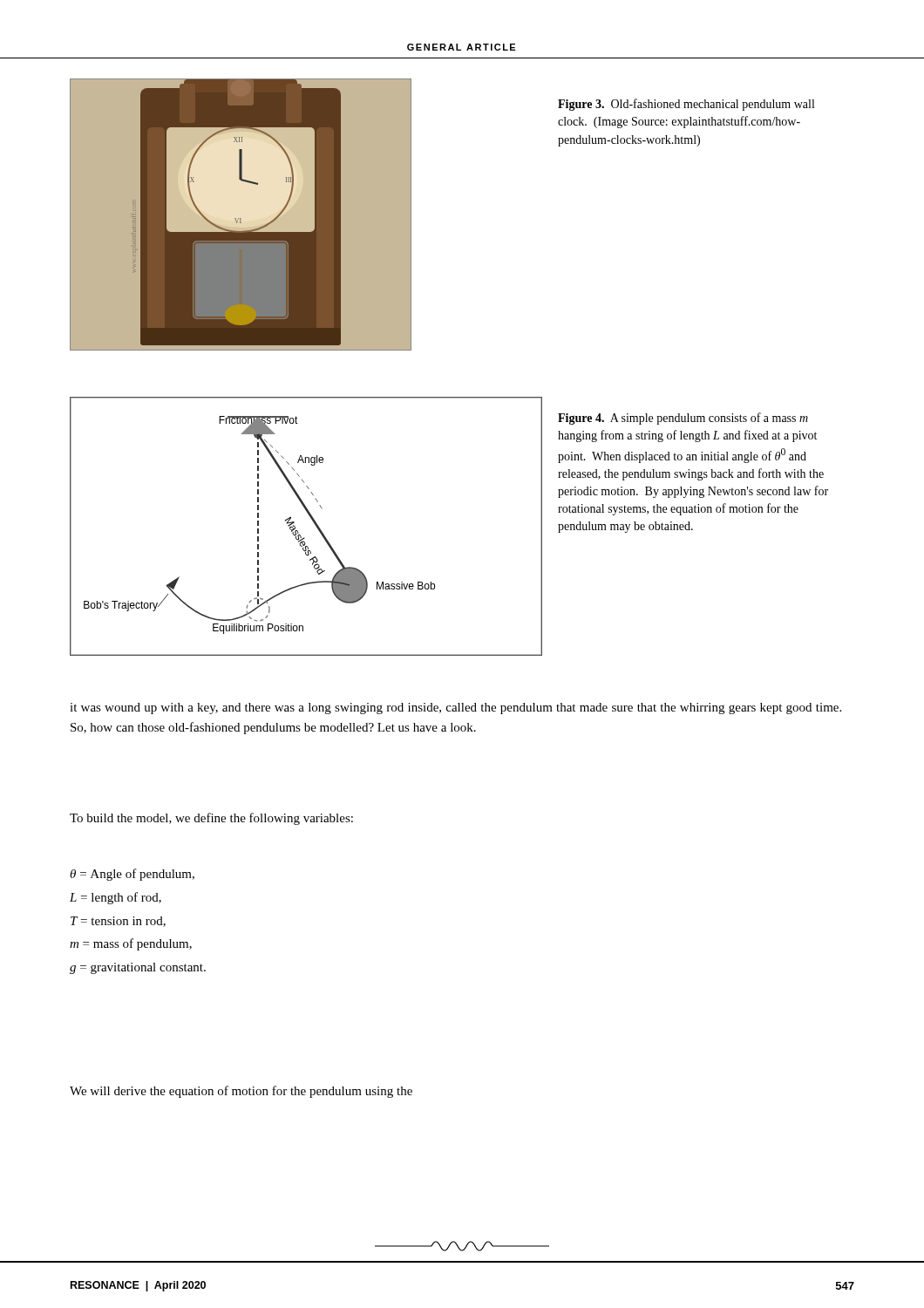Find the photo
Viewport: 924px width, 1308px height.
(x=240, y=215)
